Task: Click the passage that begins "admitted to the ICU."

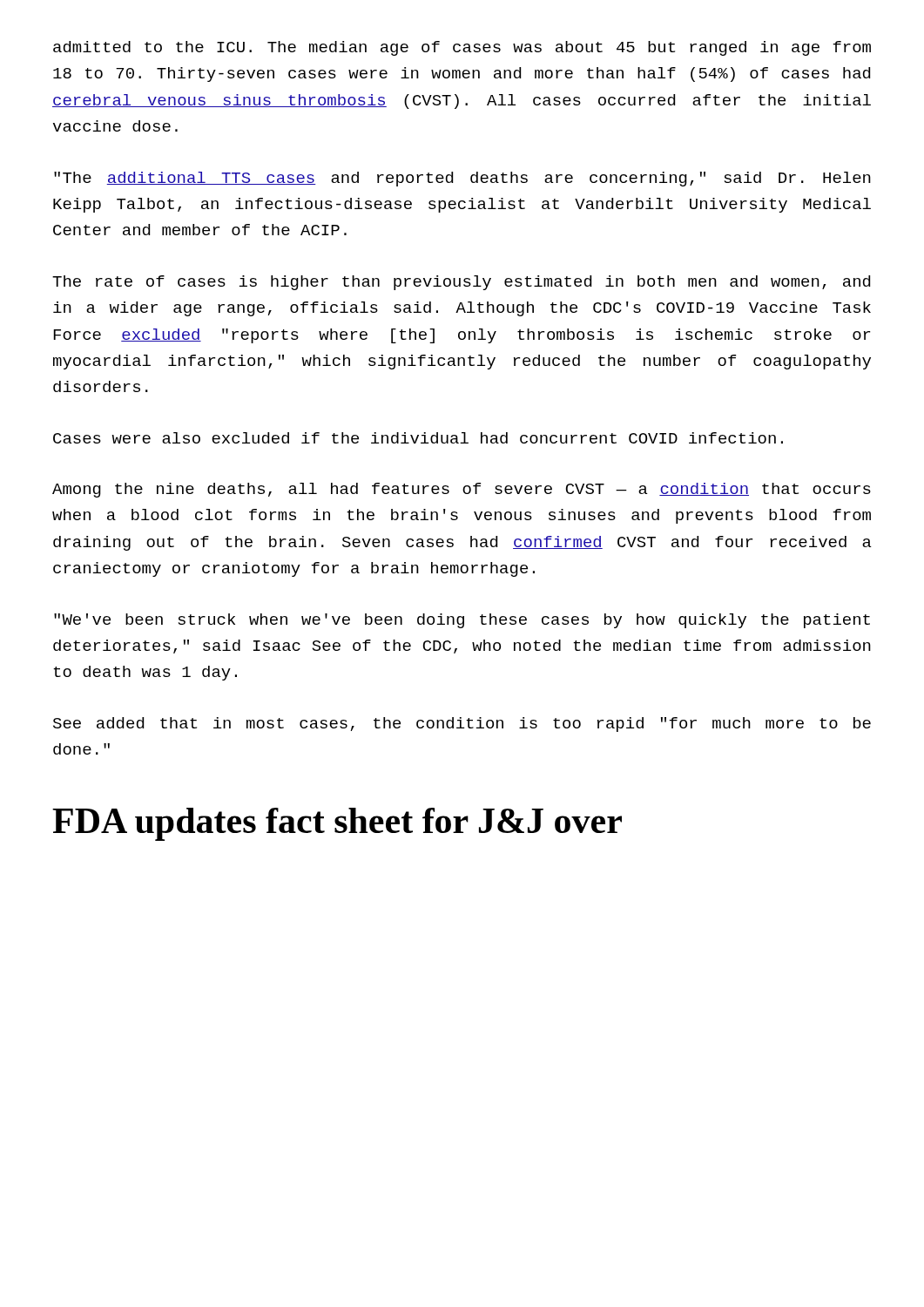Action: pos(462,88)
